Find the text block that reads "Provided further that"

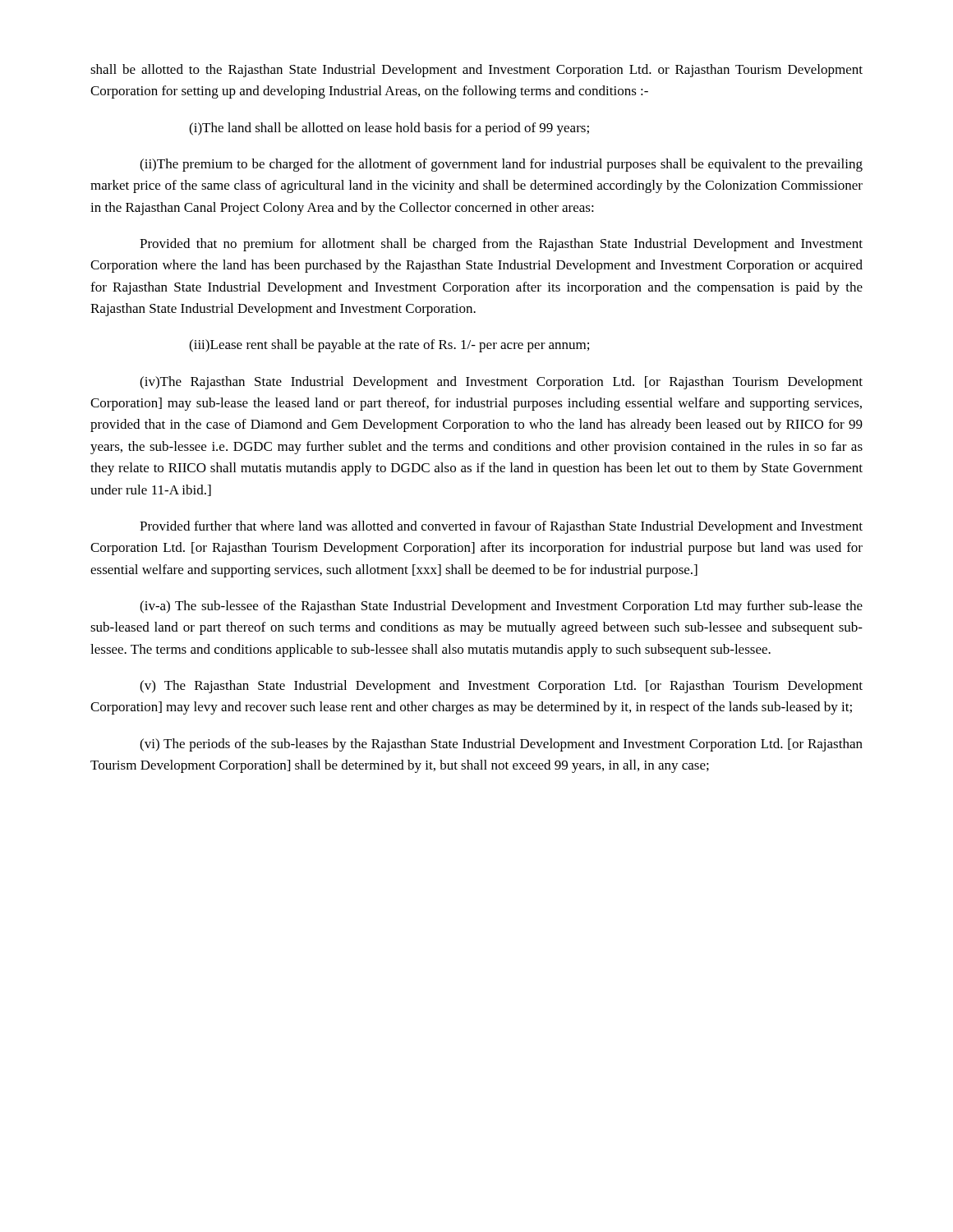click(x=476, y=548)
